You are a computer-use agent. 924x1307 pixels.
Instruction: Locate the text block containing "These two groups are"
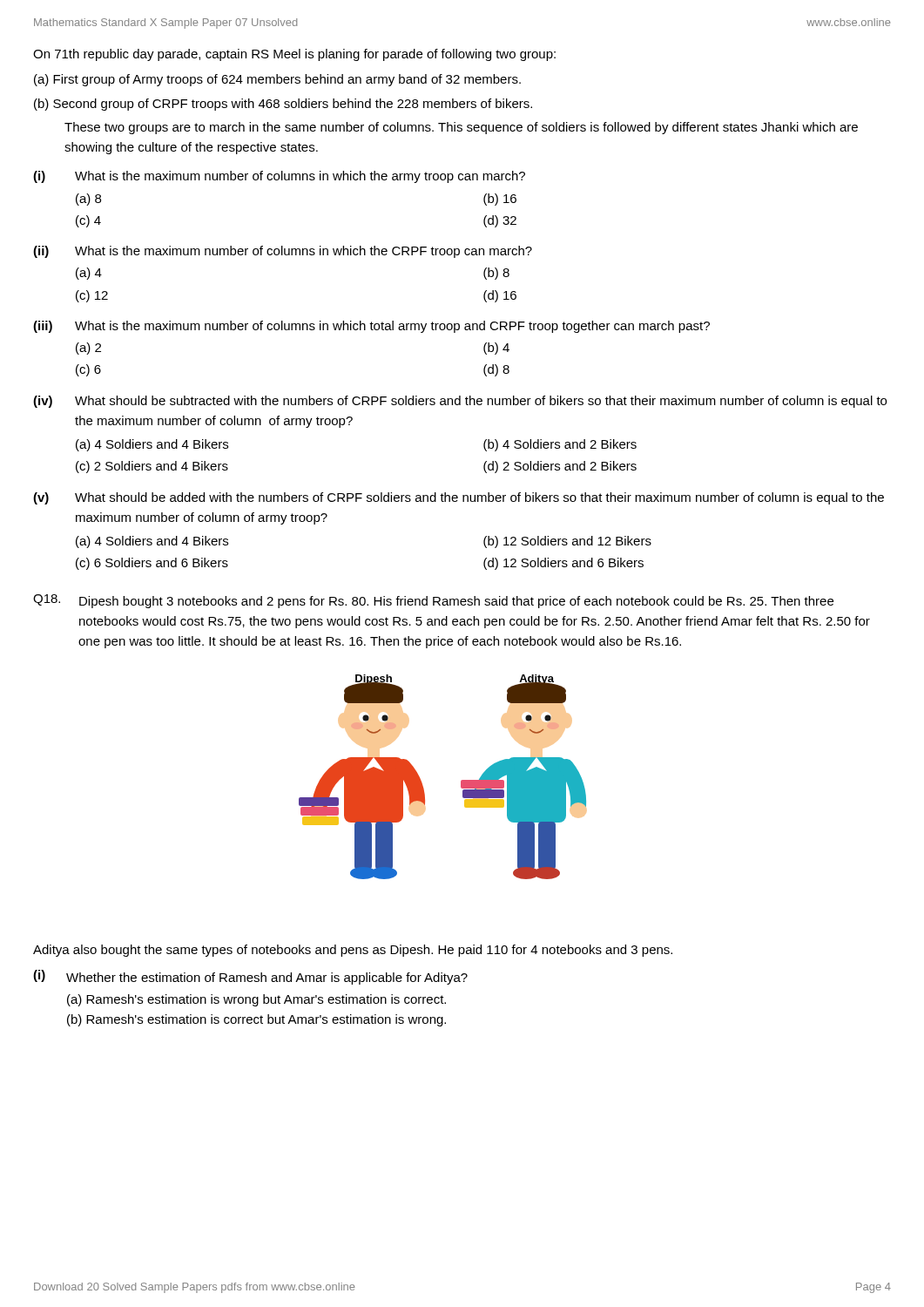(x=461, y=137)
